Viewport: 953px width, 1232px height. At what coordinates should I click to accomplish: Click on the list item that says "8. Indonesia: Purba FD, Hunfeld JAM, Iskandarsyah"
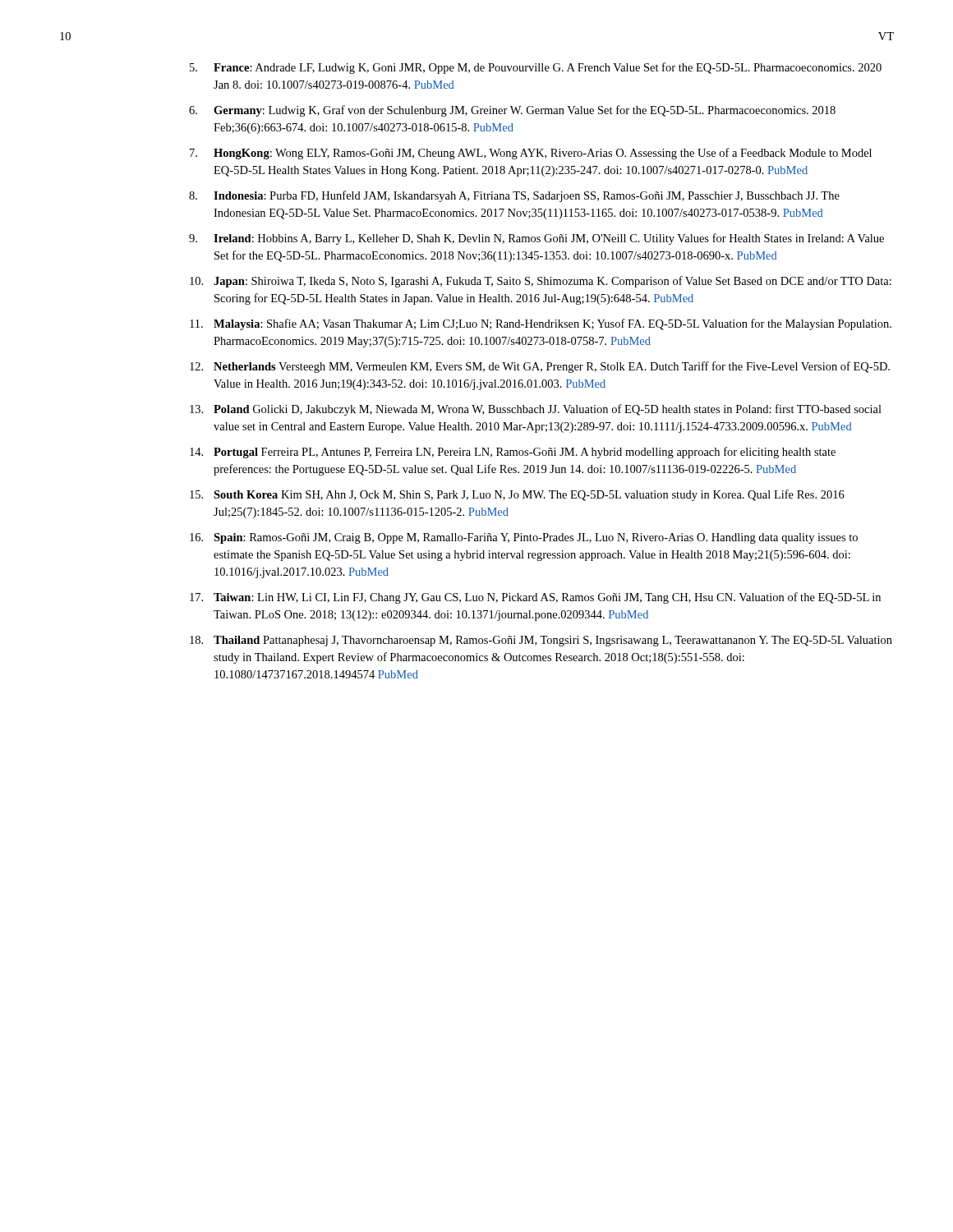pyautogui.click(x=541, y=205)
